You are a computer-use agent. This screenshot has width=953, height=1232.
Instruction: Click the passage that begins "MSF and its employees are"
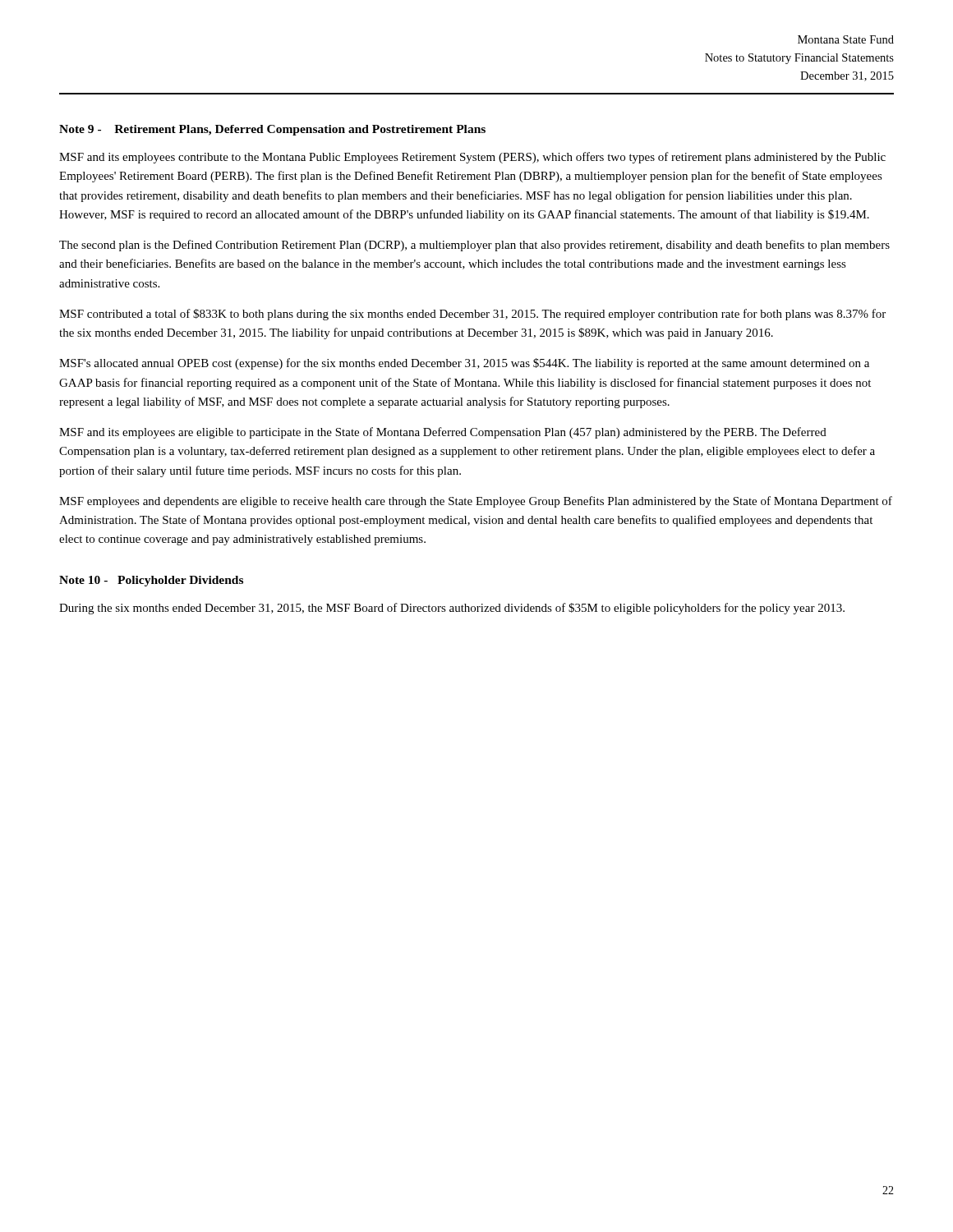click(x=476, y=452)
